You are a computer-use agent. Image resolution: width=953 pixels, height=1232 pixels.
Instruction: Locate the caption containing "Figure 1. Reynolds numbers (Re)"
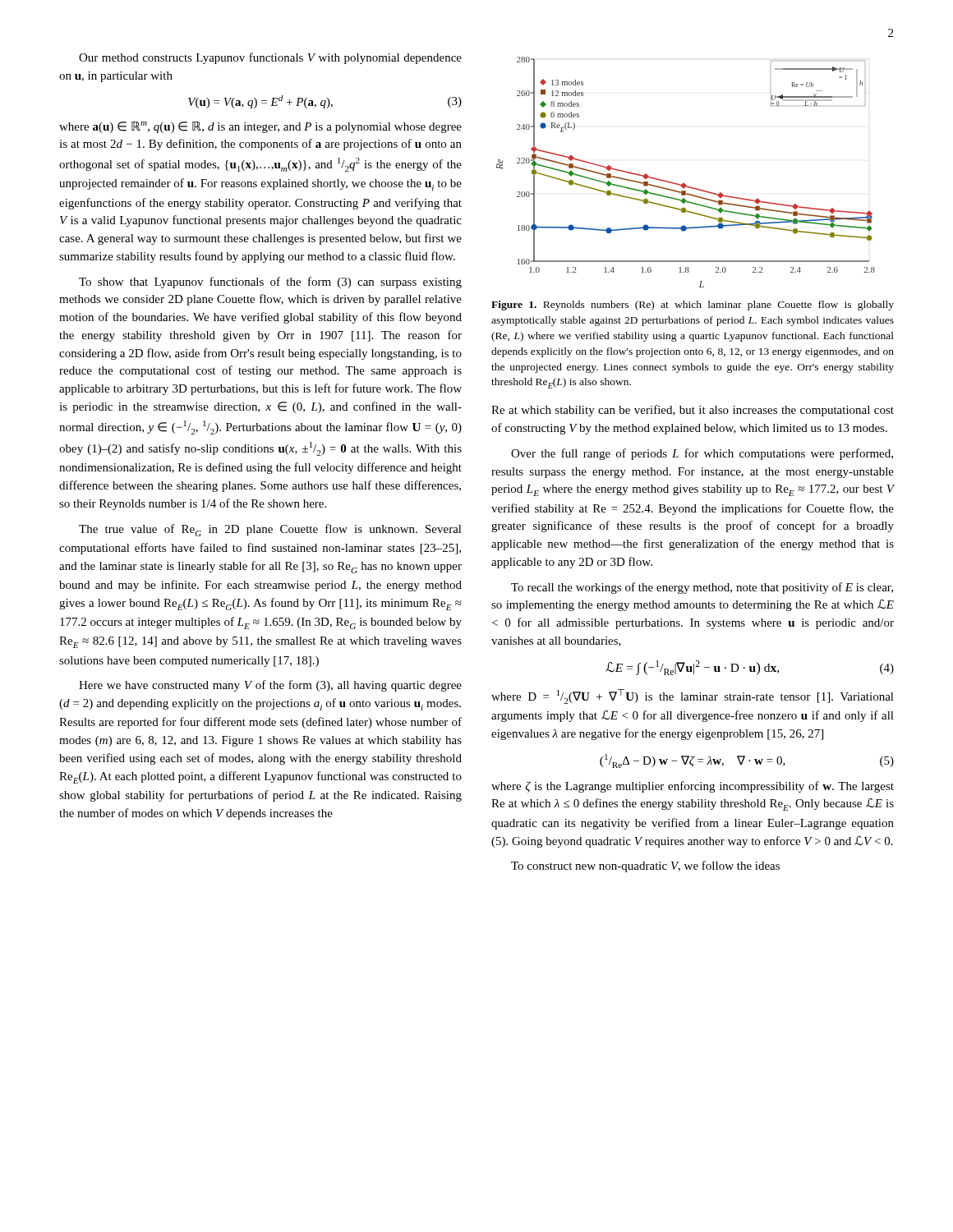[693, 344]
